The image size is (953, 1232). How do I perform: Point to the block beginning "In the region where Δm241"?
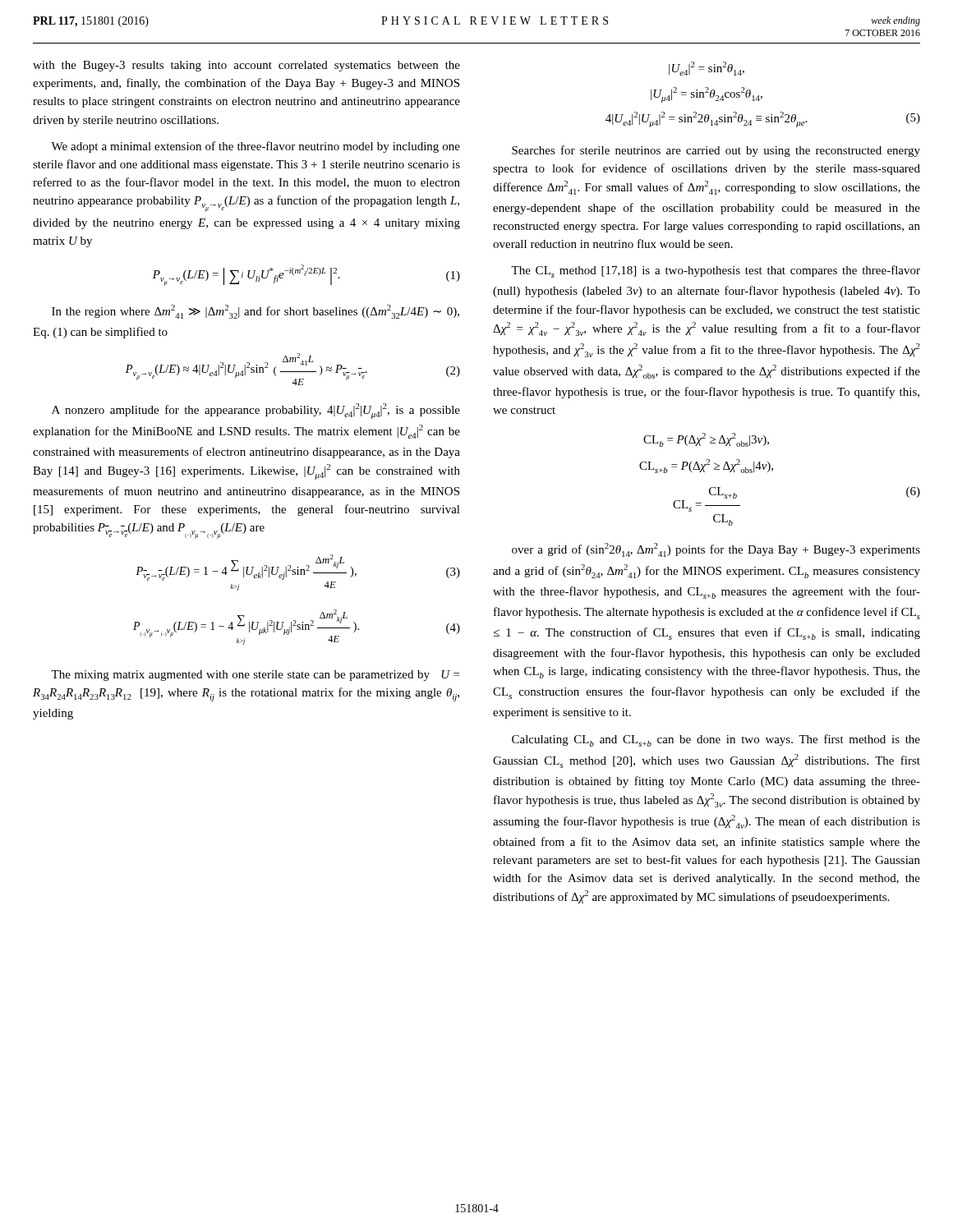tap(246, 321)
